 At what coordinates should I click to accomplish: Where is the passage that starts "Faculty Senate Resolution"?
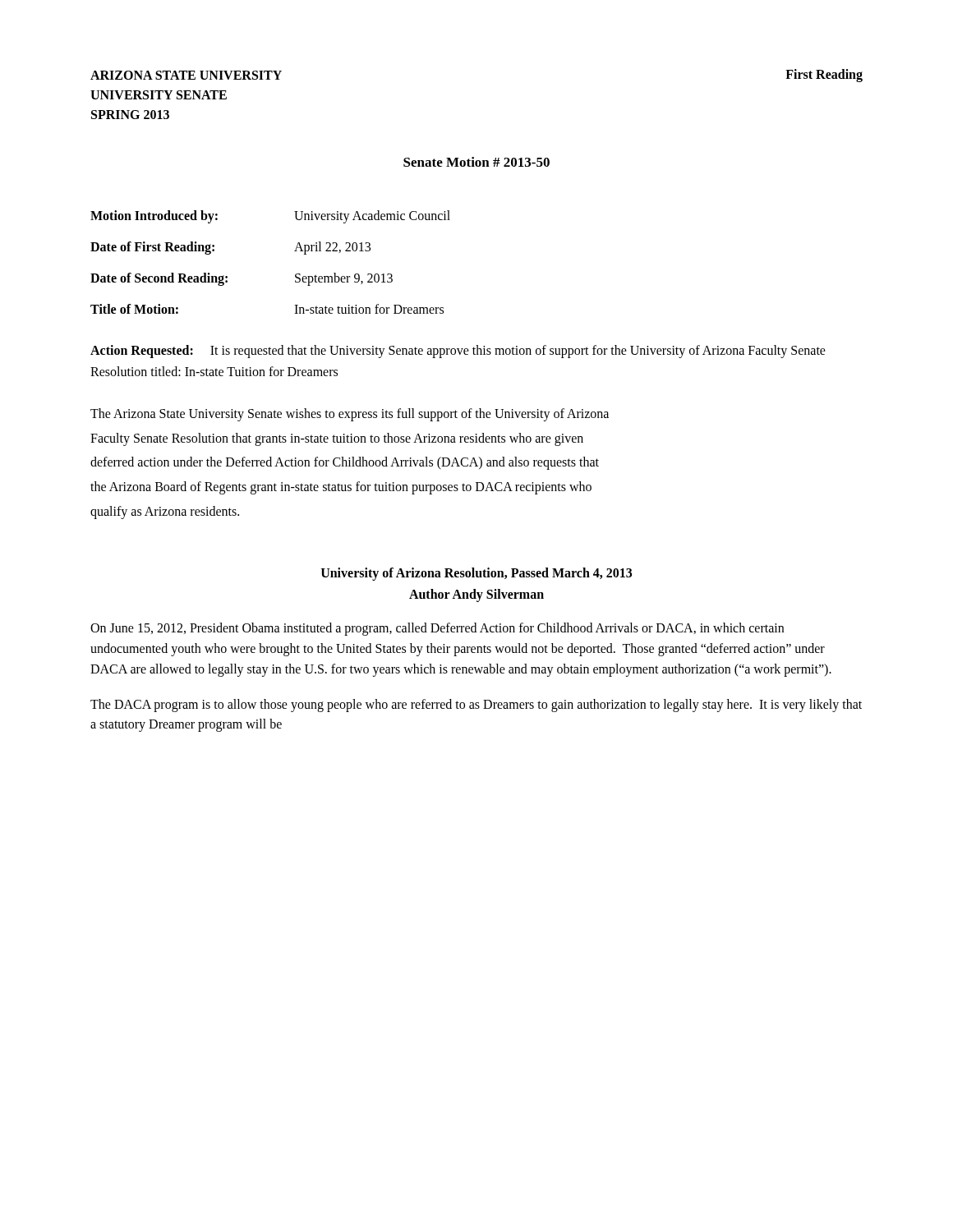coord(337,438)
